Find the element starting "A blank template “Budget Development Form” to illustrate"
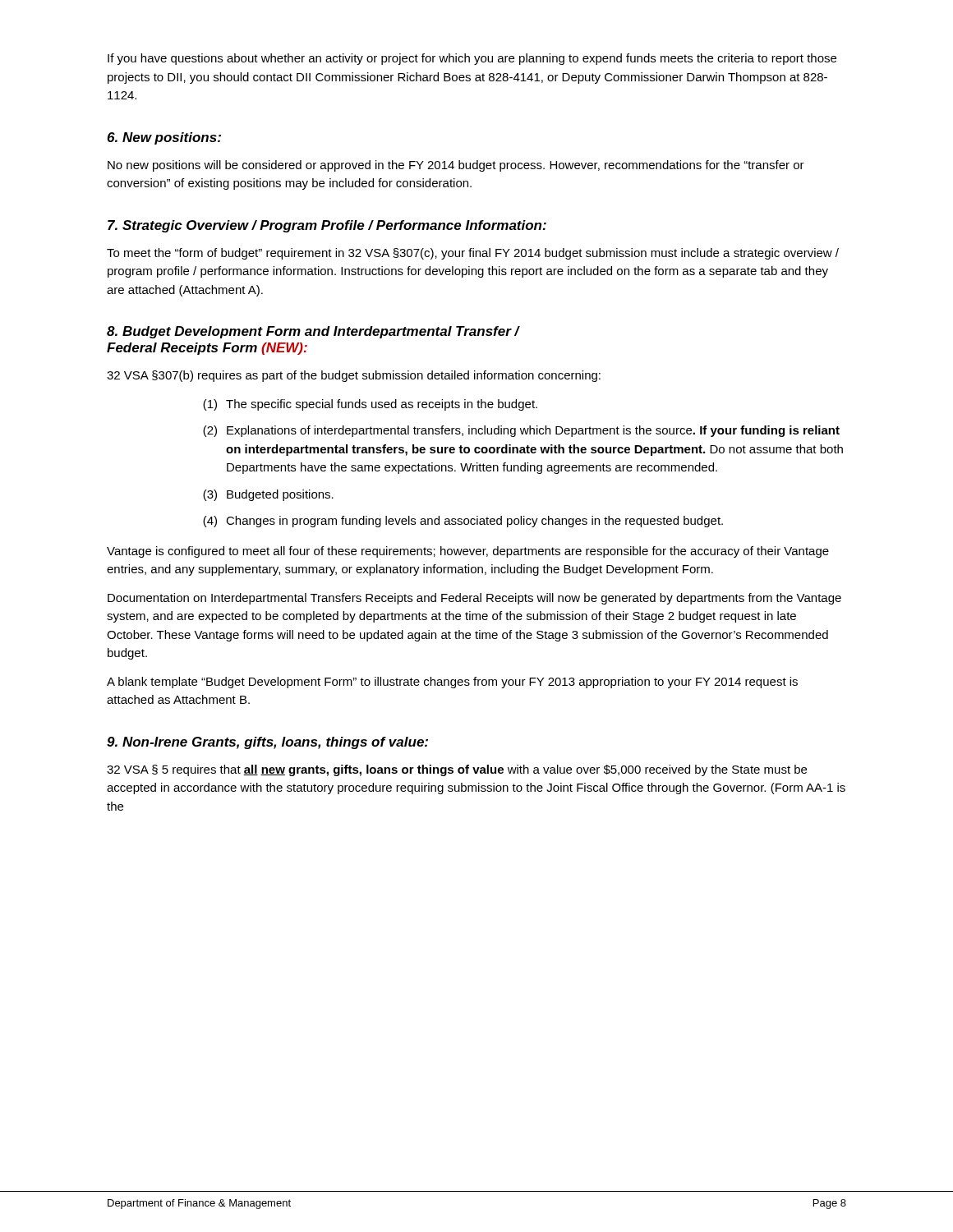Screen dimensions: 1232x953 pyautogui.click(x=453, y=690)
